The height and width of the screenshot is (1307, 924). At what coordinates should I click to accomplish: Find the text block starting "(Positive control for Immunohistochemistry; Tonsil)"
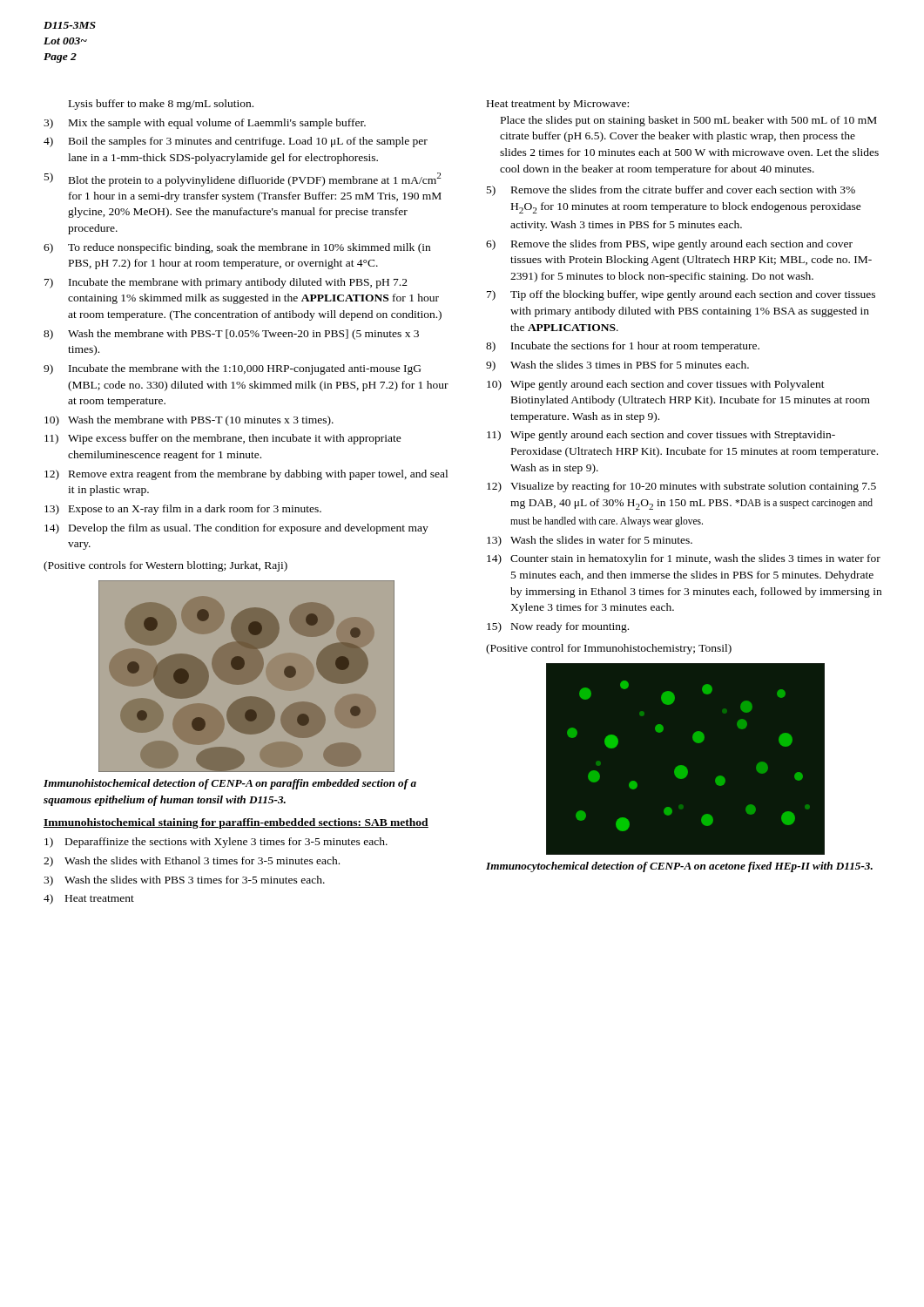(x=609, y=647)
